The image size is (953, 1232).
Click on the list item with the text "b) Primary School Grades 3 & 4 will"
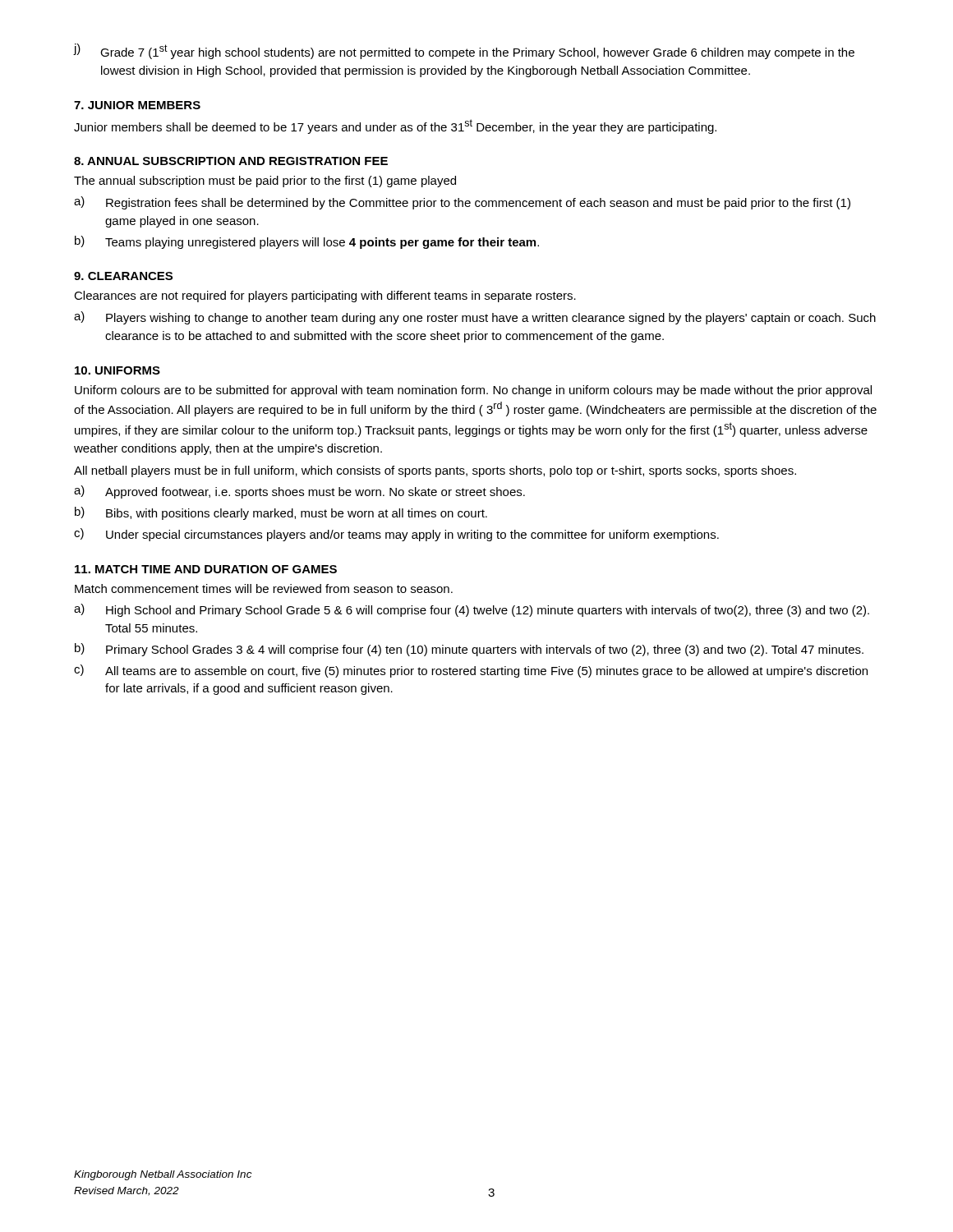476,649
